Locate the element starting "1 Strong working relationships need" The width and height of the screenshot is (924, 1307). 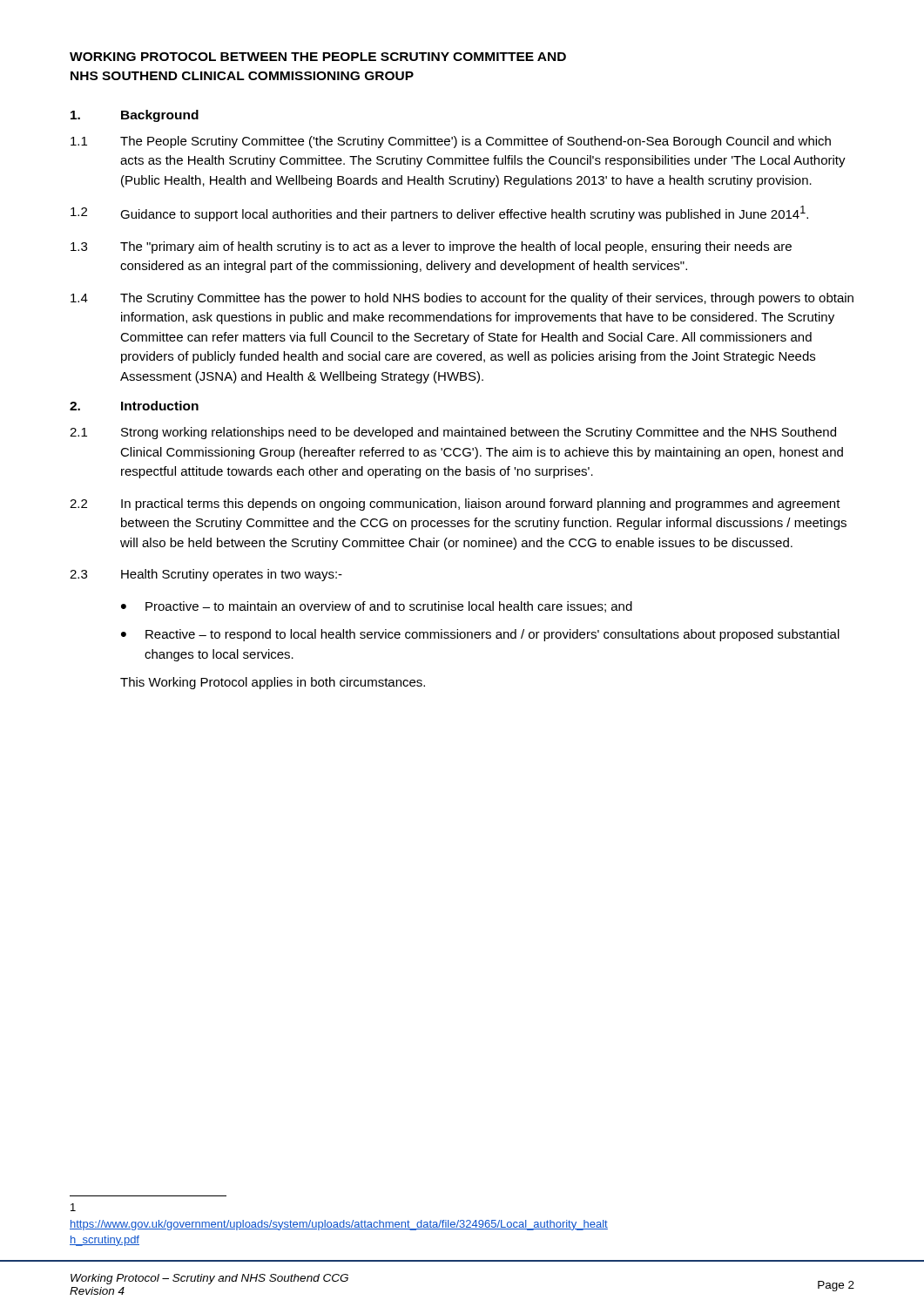pos(462,452)
